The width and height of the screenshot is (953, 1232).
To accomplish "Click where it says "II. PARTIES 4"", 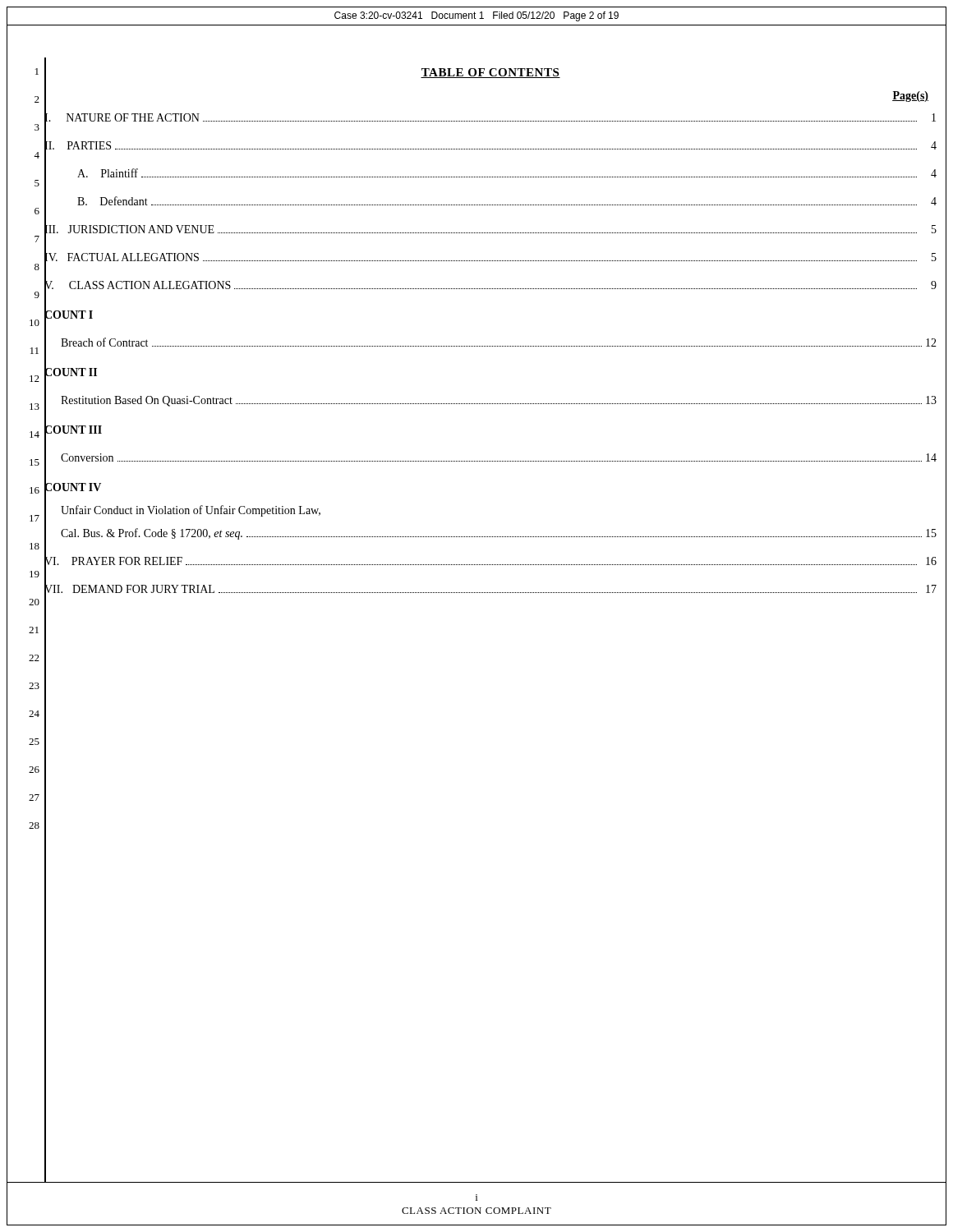I will pos(491,146).
